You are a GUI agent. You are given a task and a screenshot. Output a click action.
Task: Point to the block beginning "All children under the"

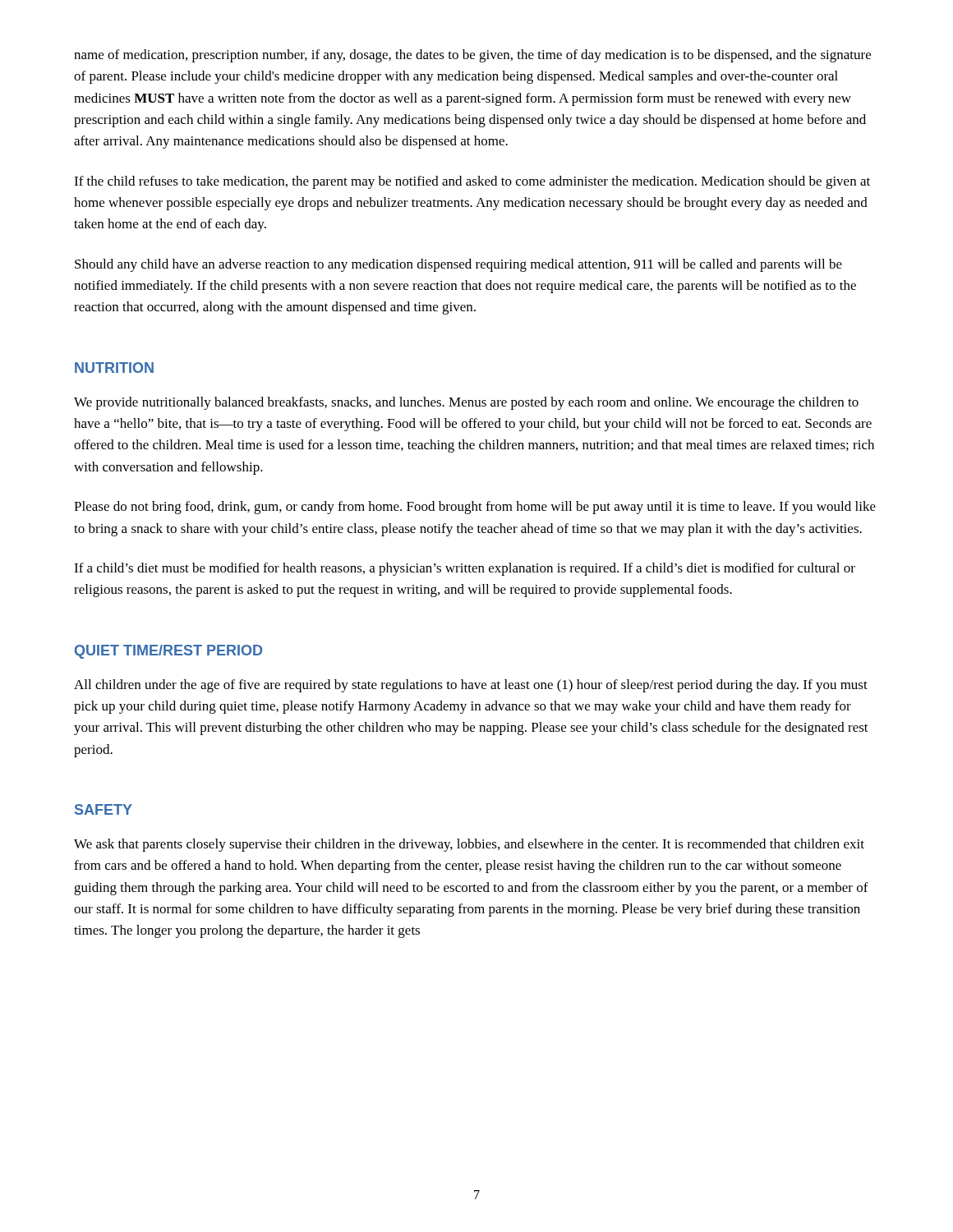pyautogui.click(x=471, y=717)
